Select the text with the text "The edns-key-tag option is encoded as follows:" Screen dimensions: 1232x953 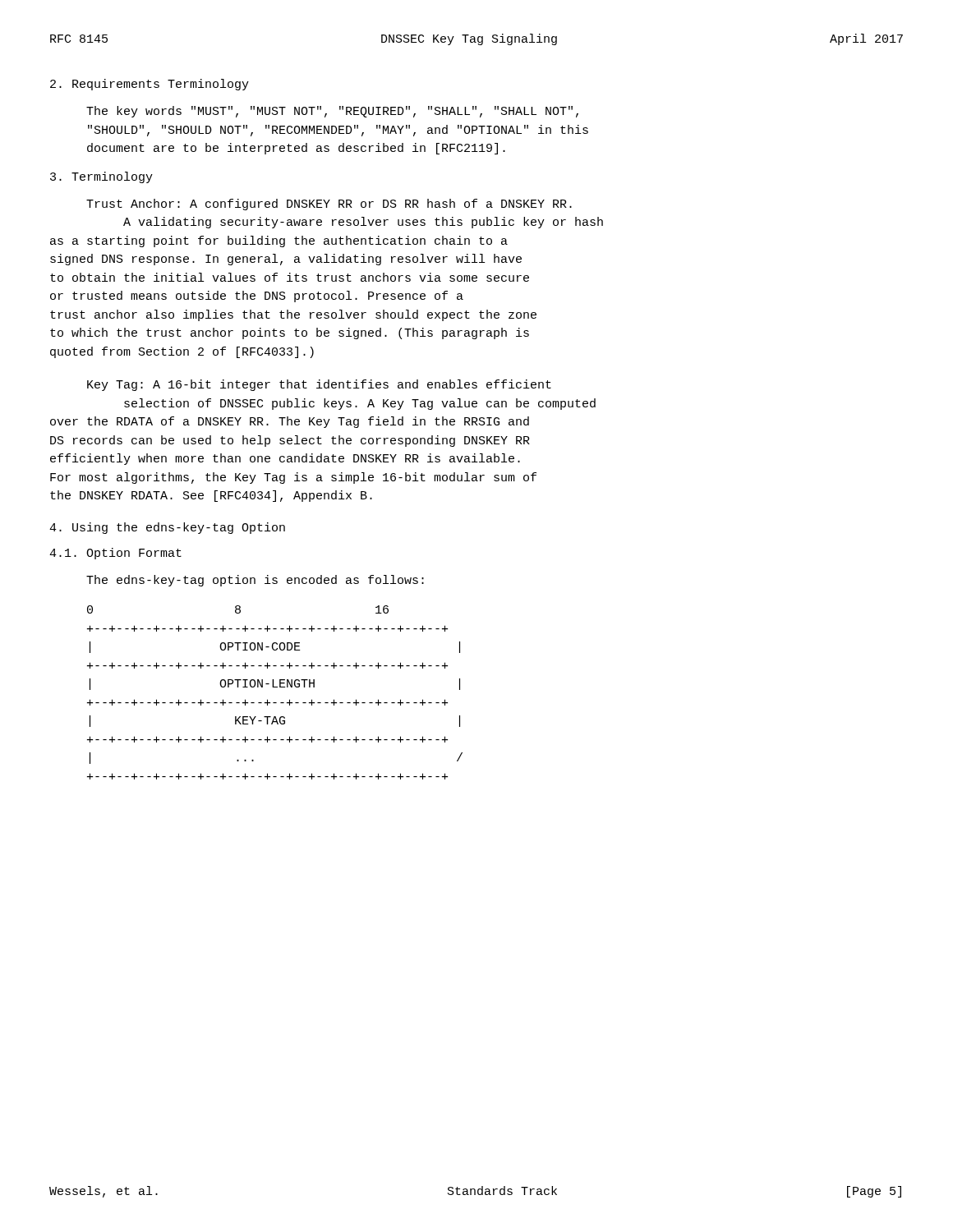[x=256, y=581]
